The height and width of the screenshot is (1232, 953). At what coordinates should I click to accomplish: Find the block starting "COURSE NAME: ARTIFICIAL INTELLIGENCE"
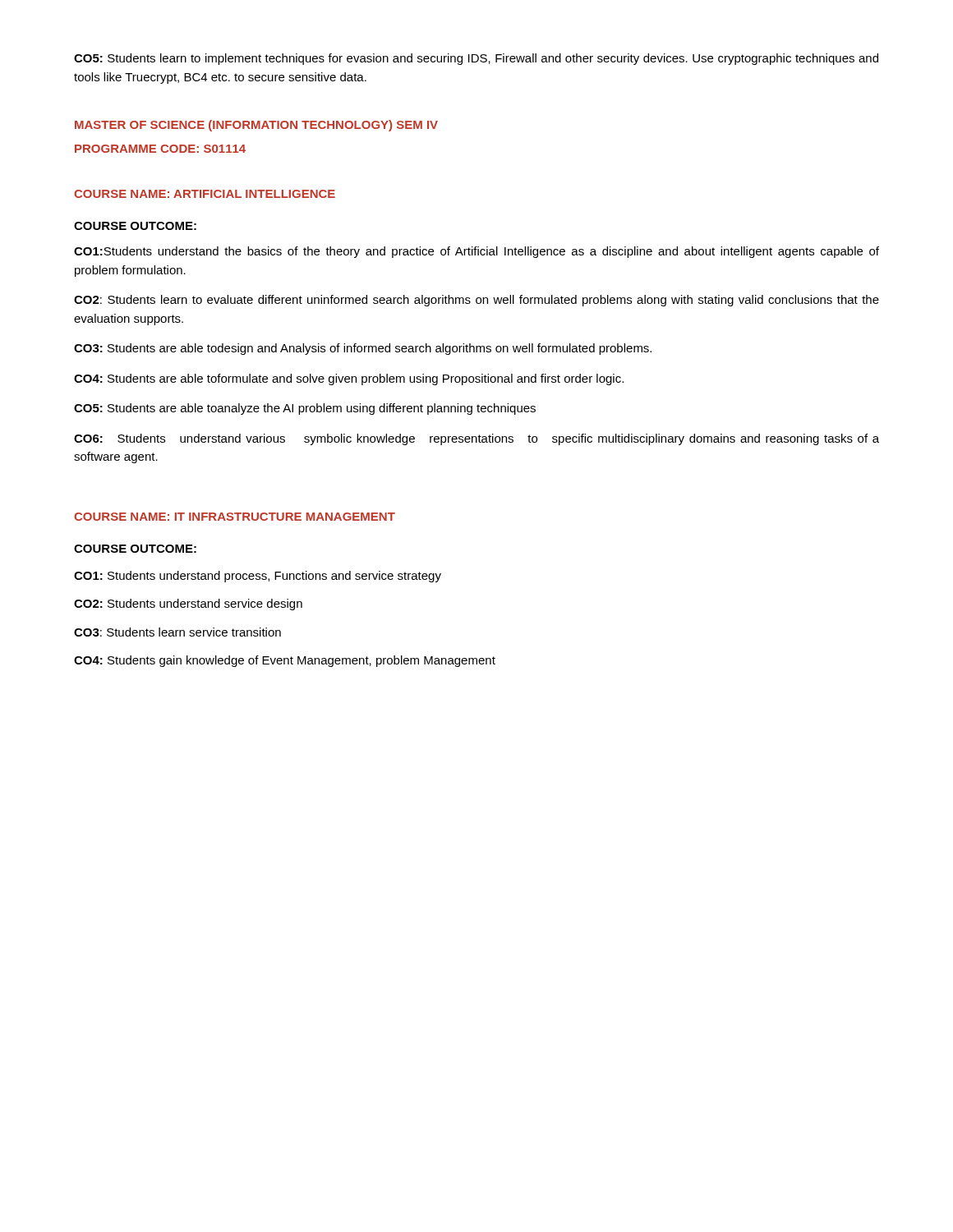[205, 193]
